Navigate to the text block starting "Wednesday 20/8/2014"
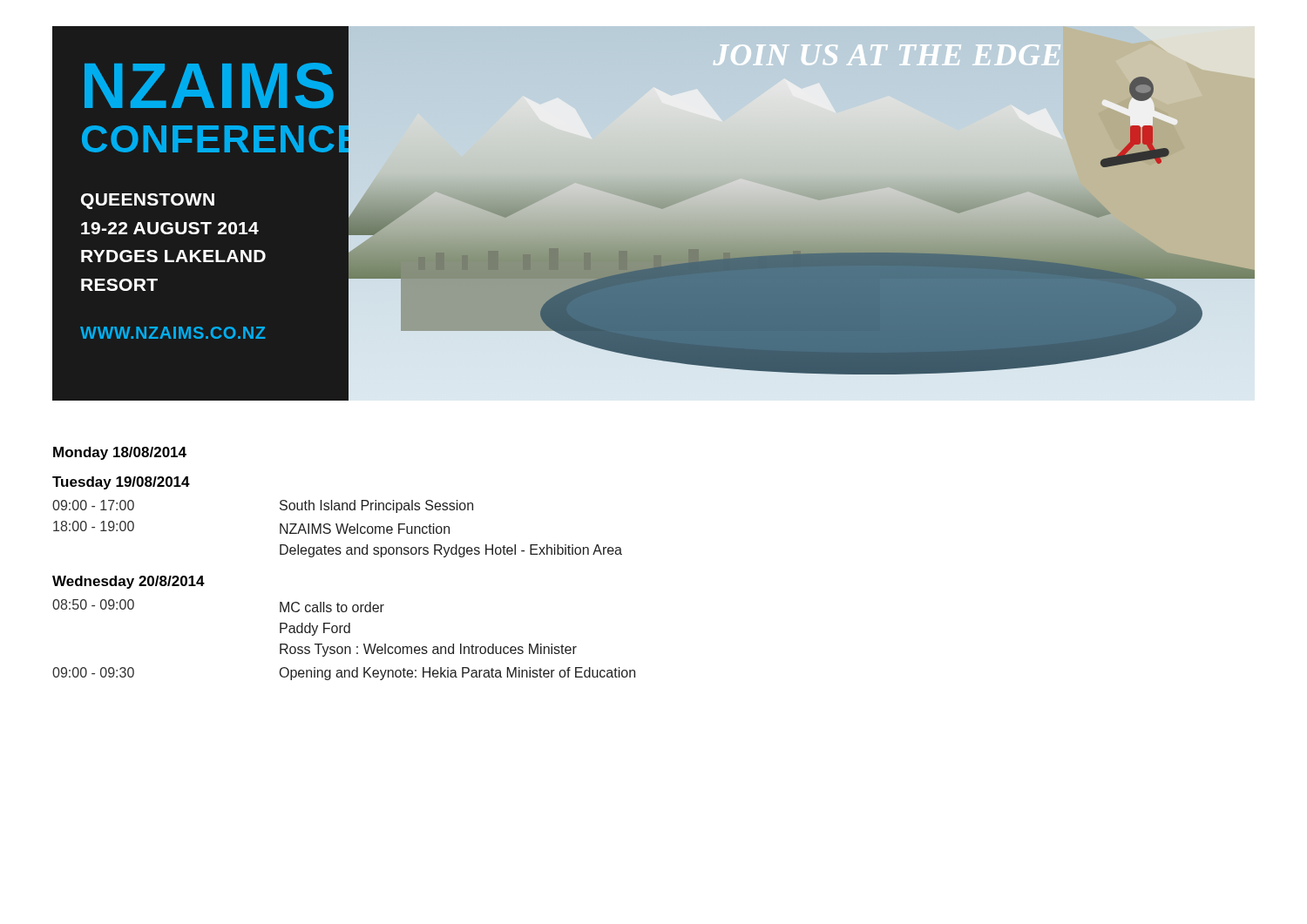 (x=128, y=581)
